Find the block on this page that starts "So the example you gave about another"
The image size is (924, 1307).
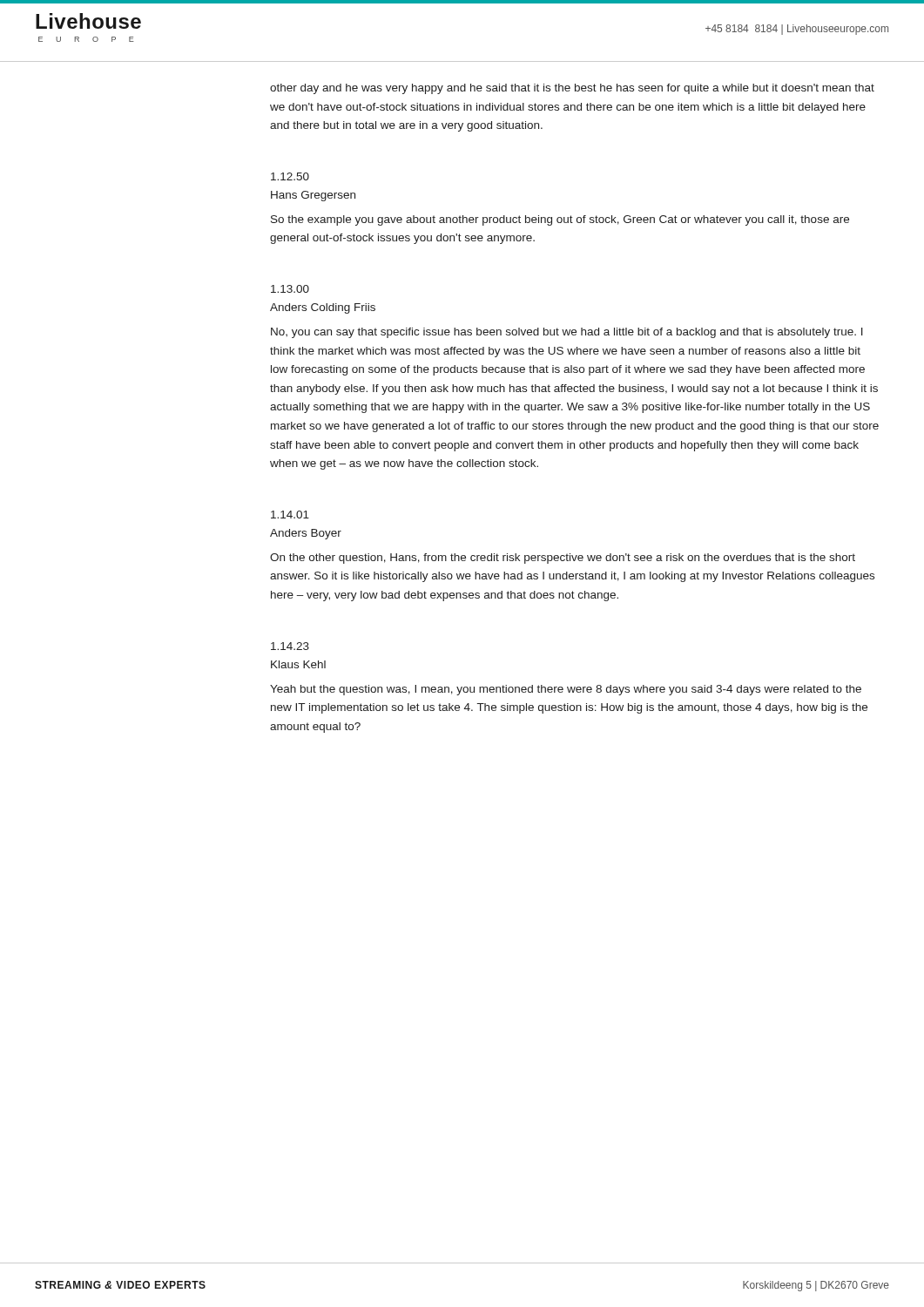point(560,228)
